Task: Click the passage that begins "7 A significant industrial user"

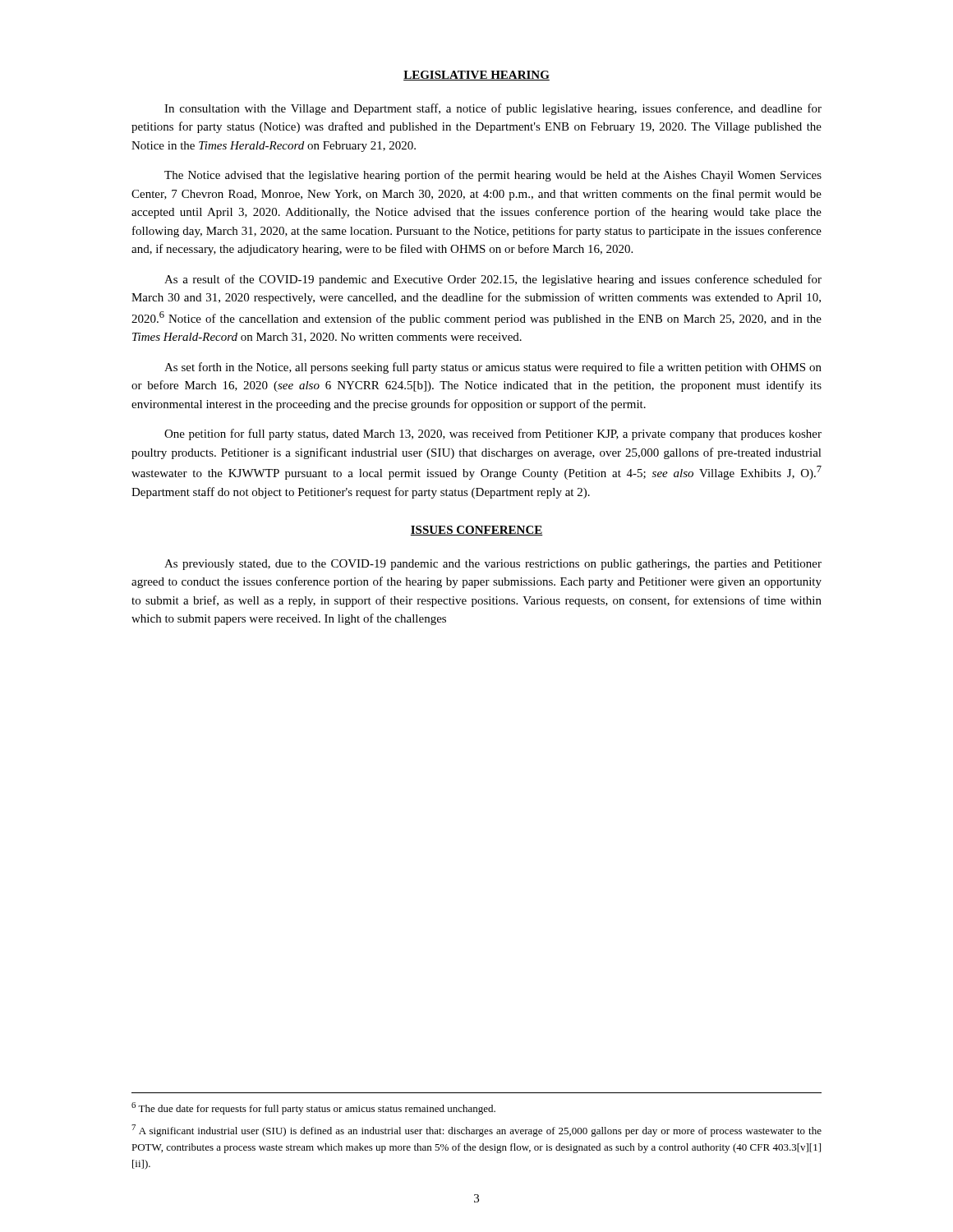Action: (x=476, y=1146)
